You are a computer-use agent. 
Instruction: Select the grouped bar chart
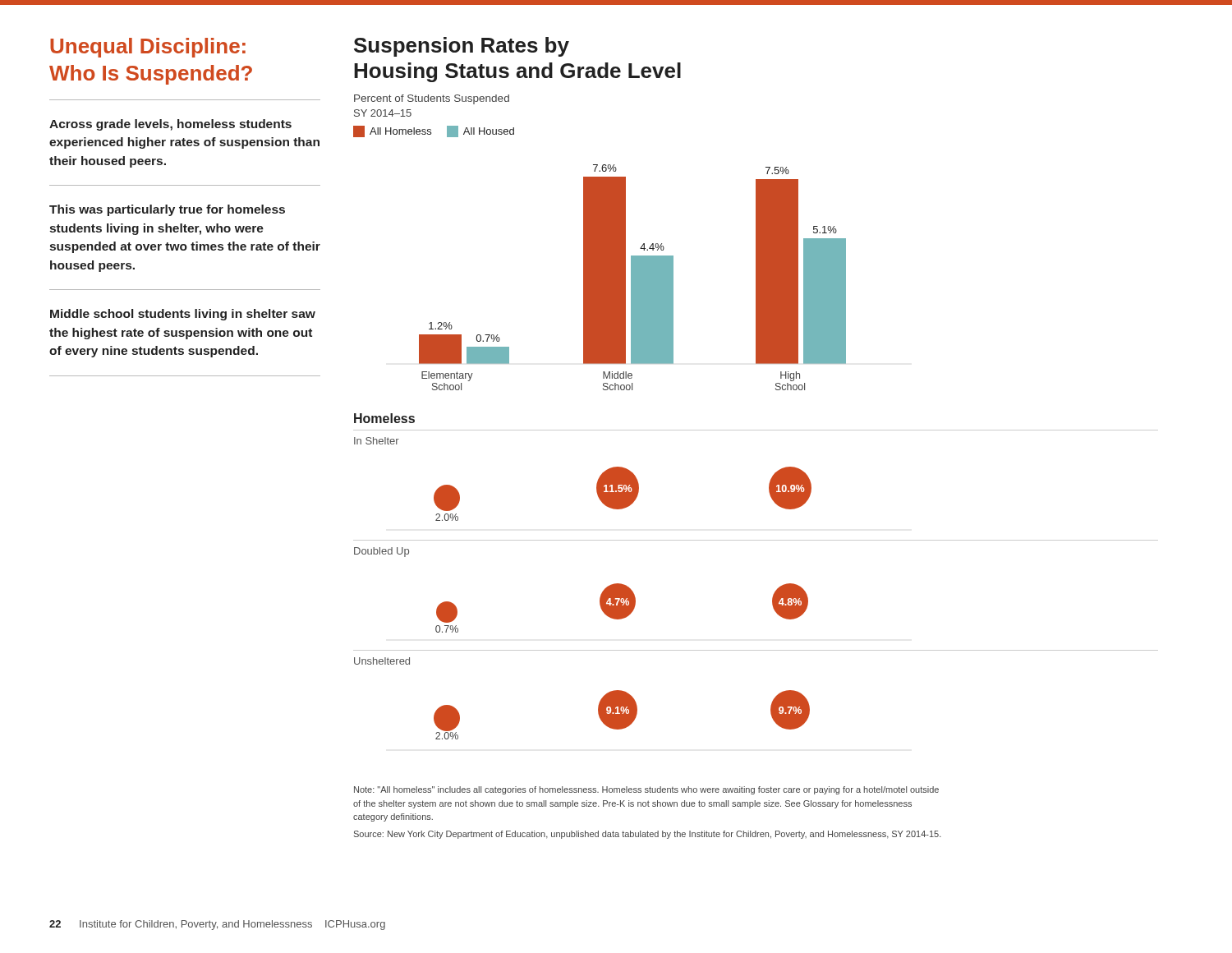click(756, 276)
